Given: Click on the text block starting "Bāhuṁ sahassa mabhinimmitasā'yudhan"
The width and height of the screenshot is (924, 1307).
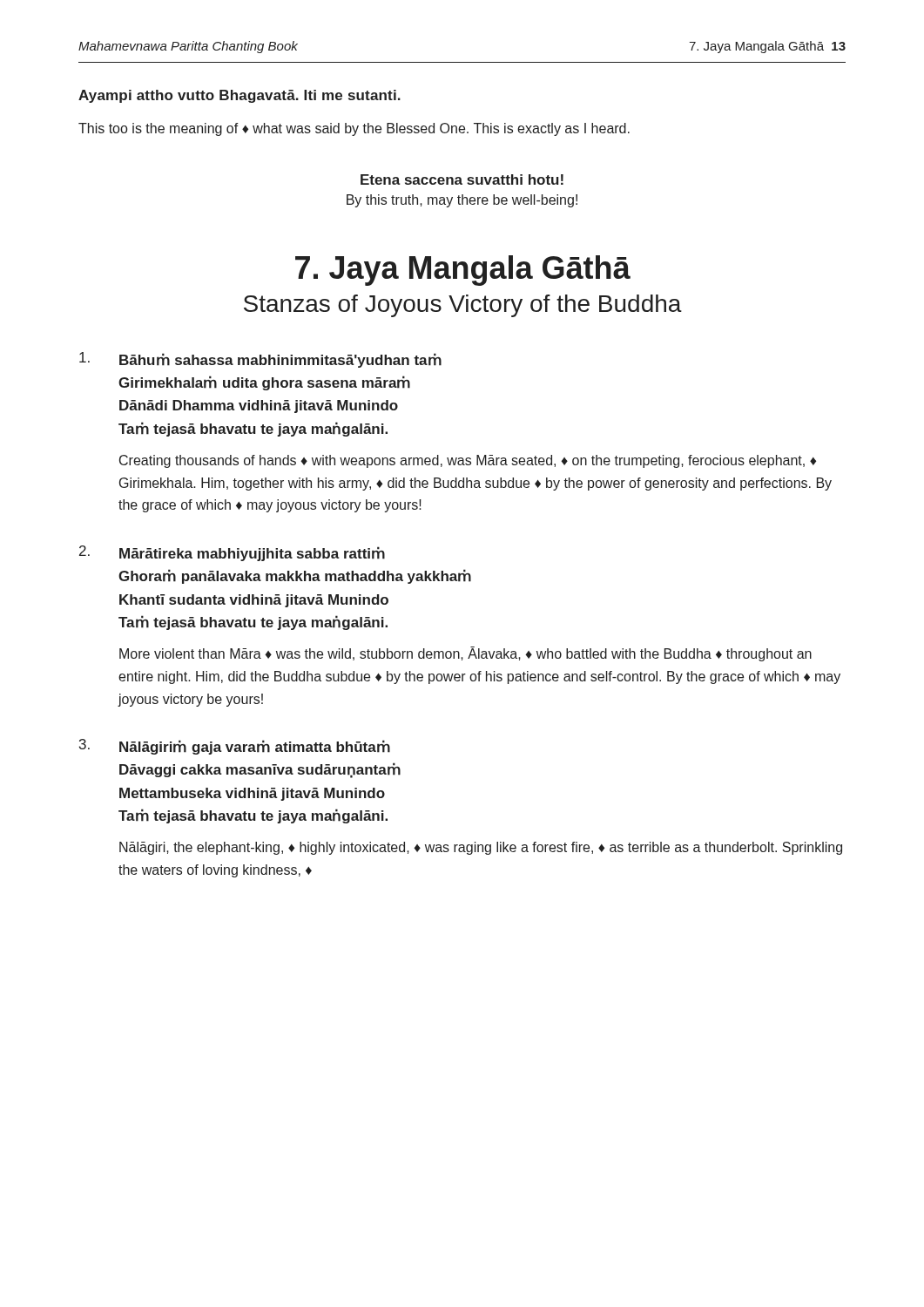Looking at the screenshot, I should coord(260,360).
